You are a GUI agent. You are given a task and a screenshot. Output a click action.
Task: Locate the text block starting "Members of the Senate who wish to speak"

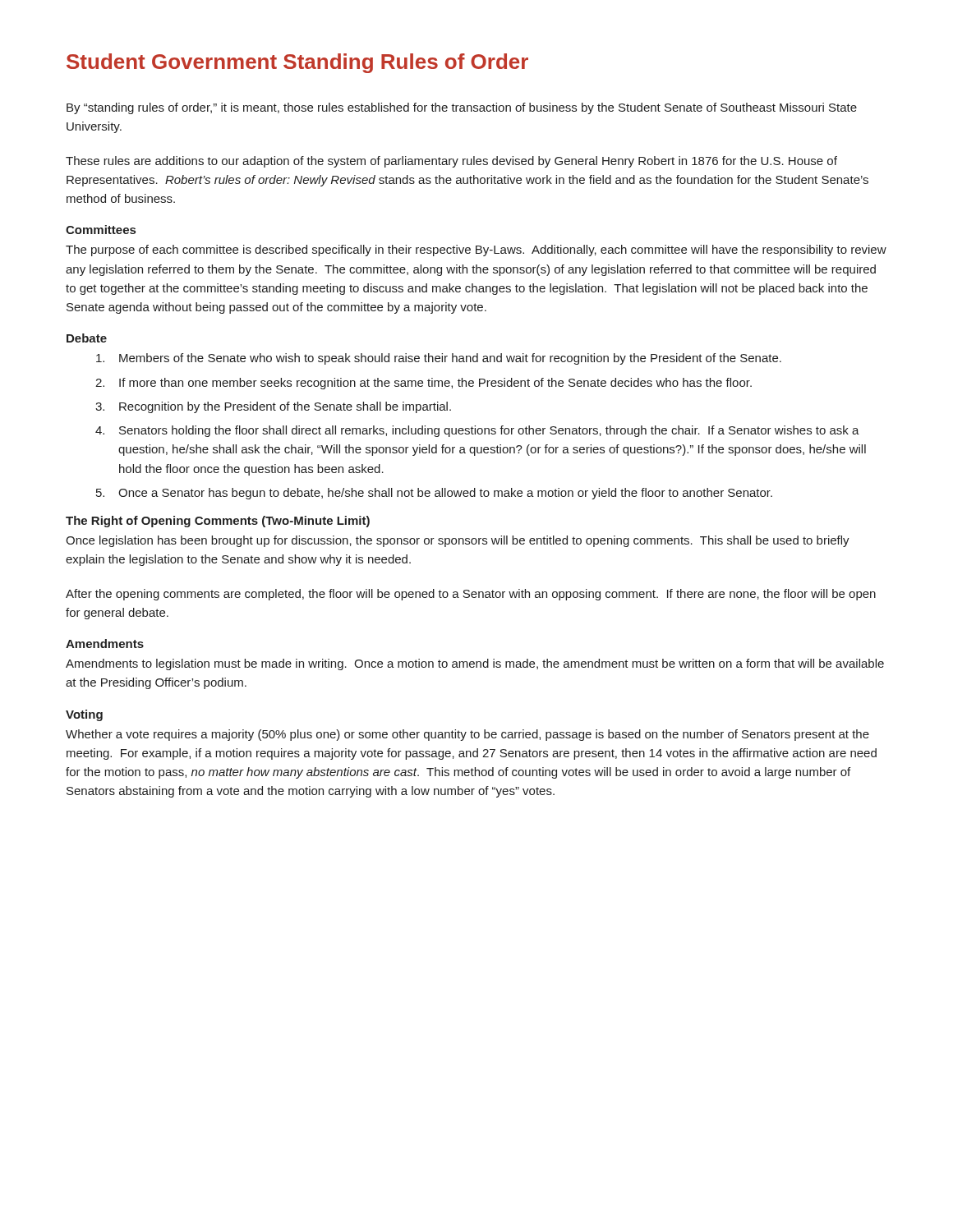(491, 358)
